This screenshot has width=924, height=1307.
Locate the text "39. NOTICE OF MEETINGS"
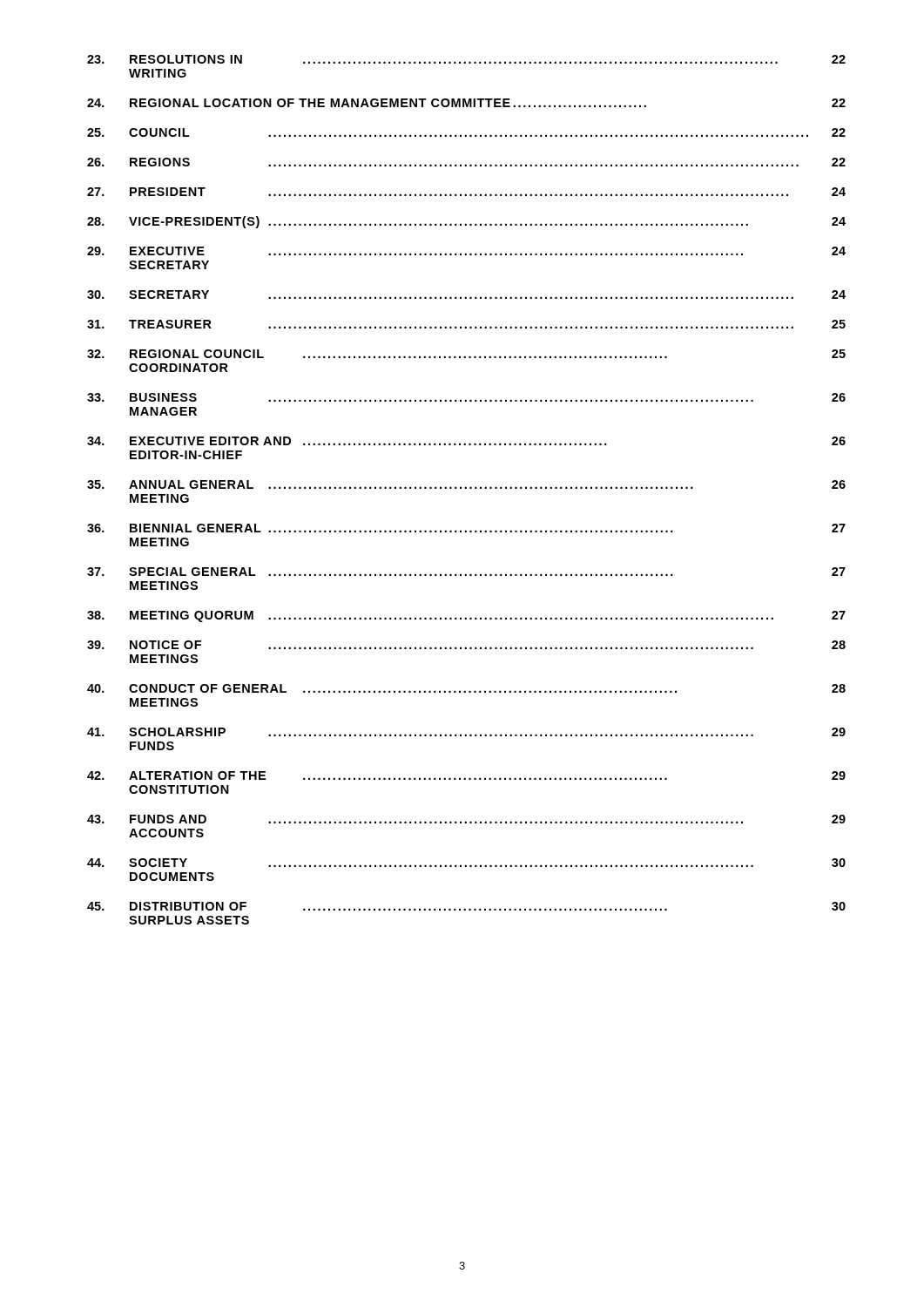(x=466, y=652)
